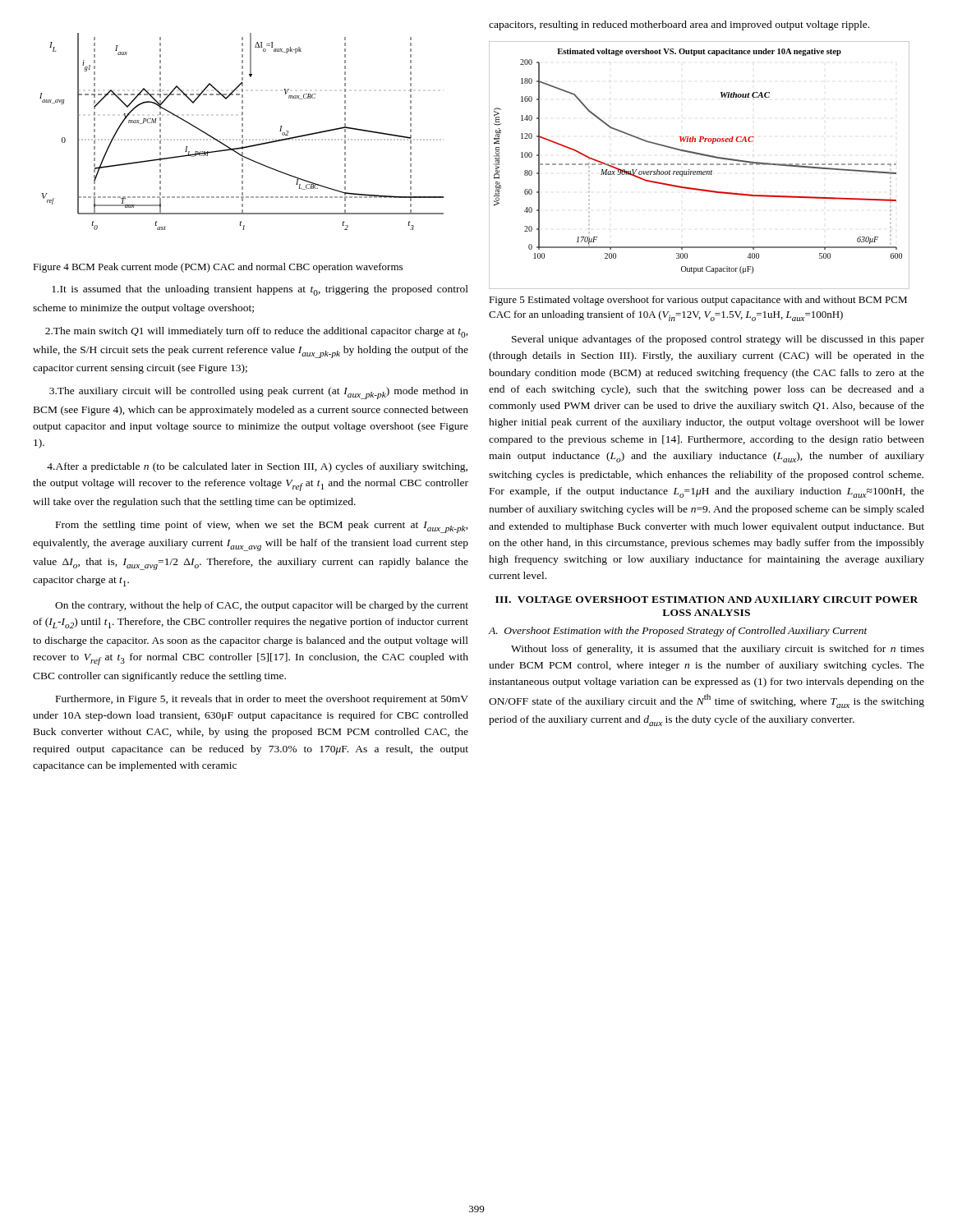Viewport: 953px width, 1232px height.
Task: Find the text block starting "Without loss of generality, it is"
Action: pyautogui.click(x=707, y=685)
